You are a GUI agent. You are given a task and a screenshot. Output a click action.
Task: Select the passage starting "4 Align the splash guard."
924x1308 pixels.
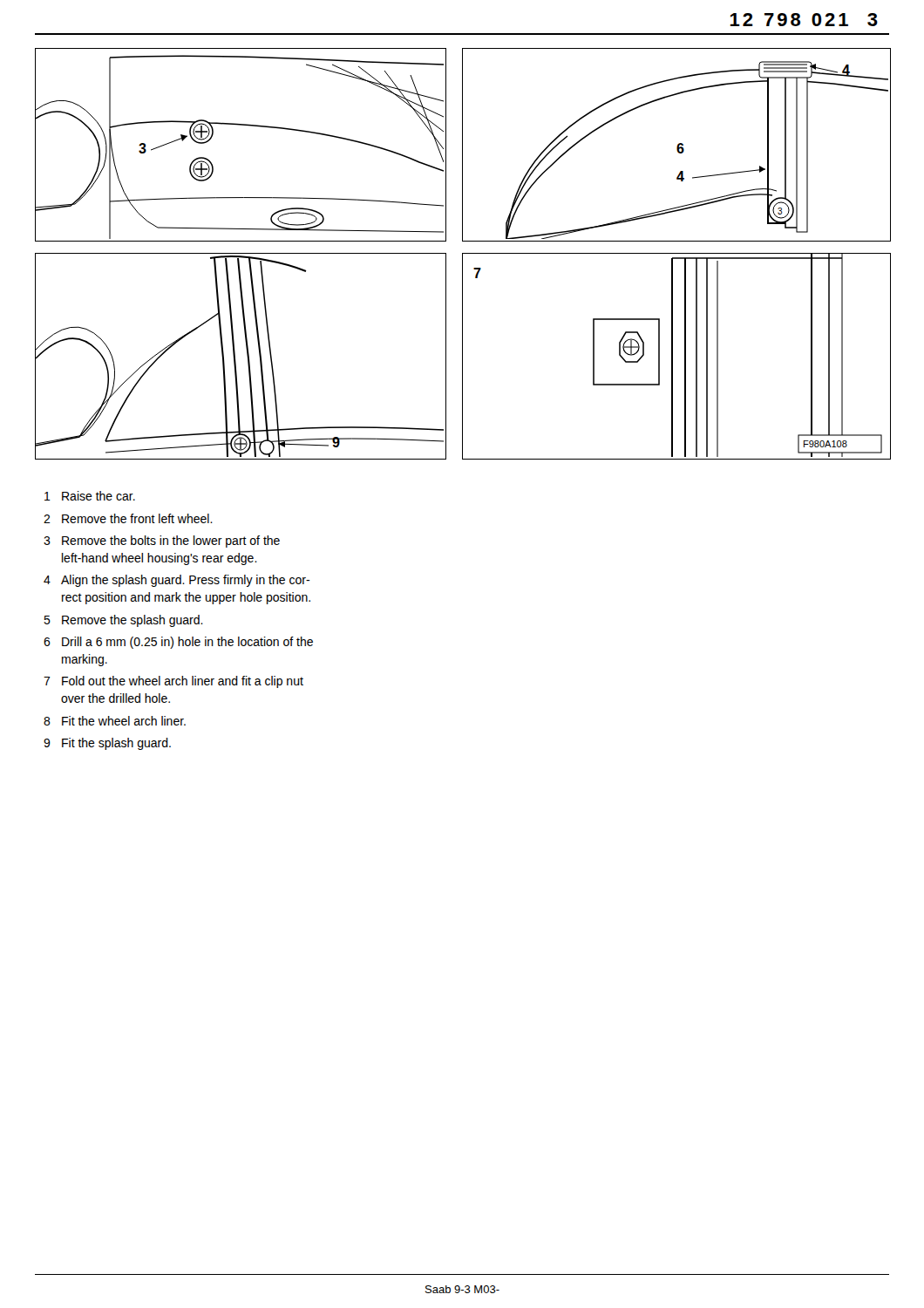click(178, 589)
